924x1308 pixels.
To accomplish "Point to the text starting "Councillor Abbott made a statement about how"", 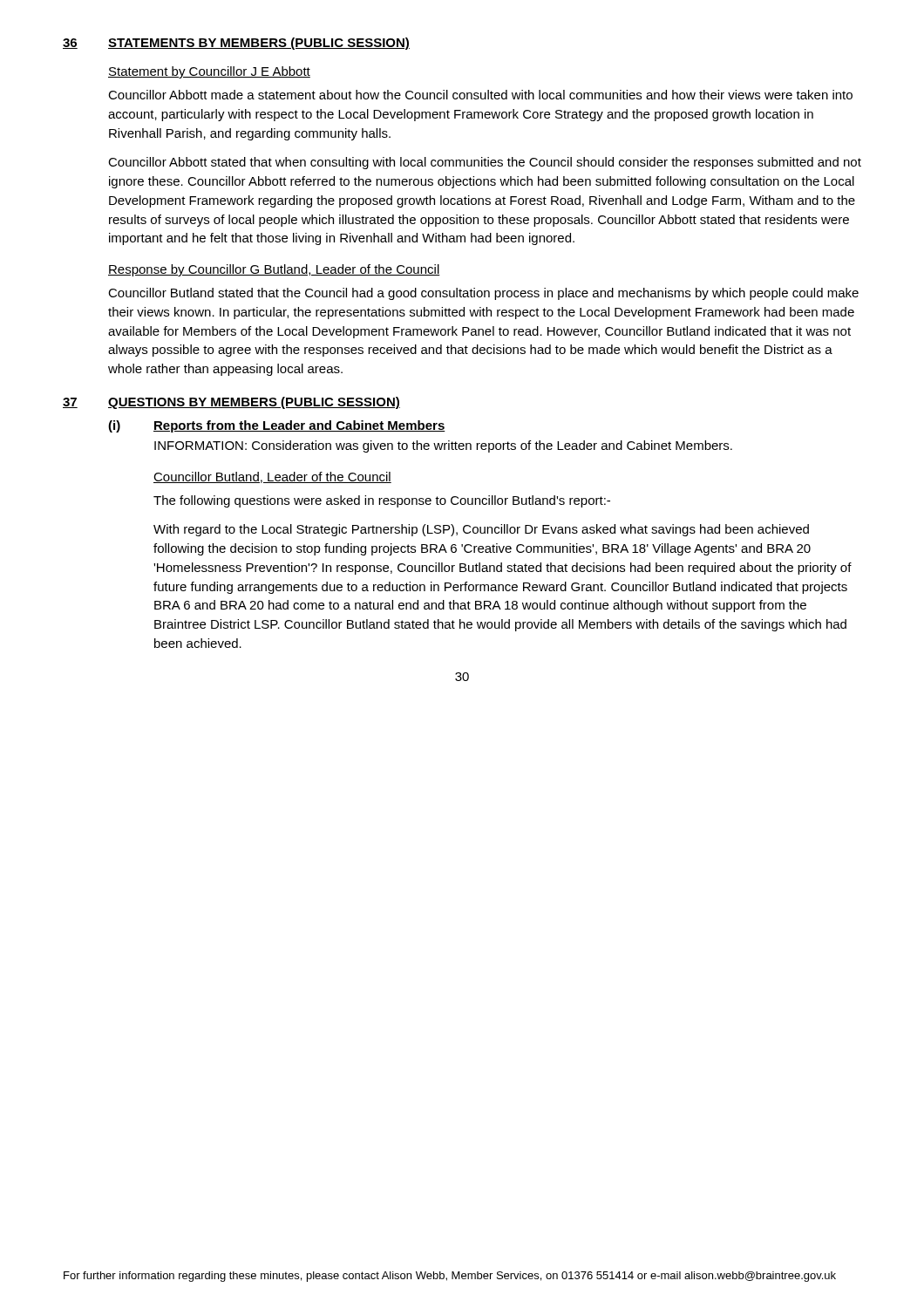I will 485,114.
